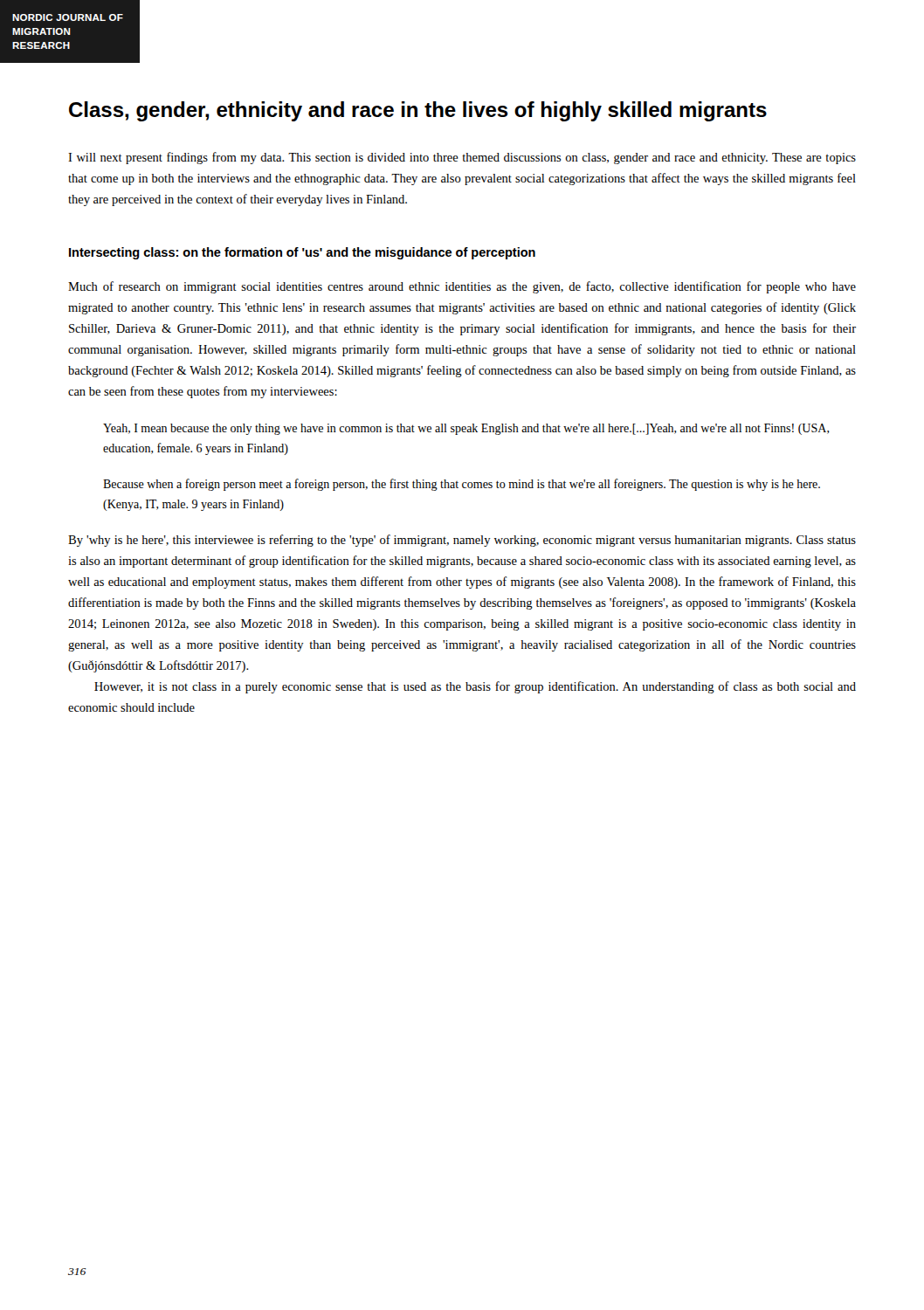Image resolution: width=924 pixels, height=1310 pixels.
Task: Click on the text block that reads "By 'why is he here', this interviewee is"
Action: click(462, 623)
